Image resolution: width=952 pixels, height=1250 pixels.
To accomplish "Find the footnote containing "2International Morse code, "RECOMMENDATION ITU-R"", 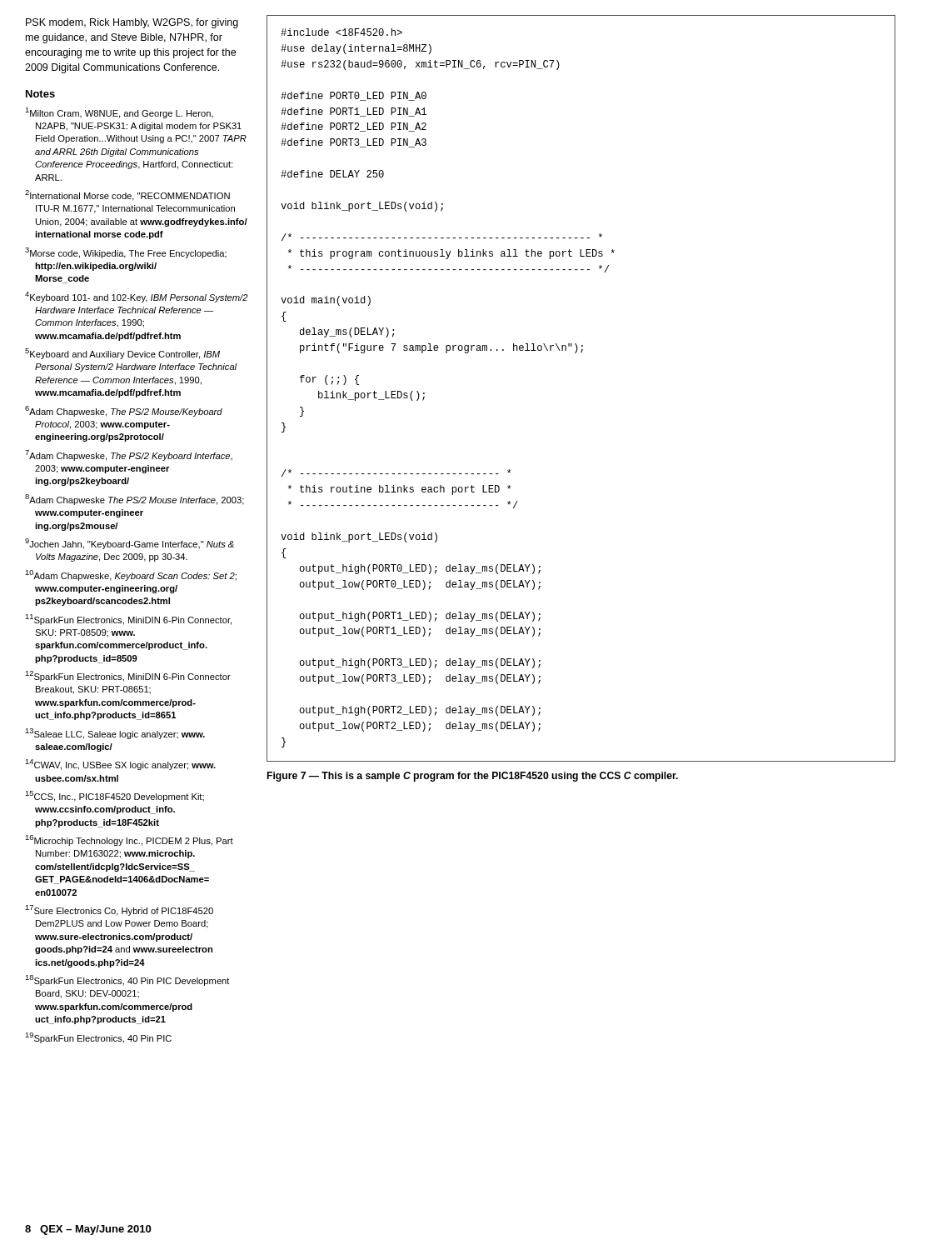I will pos(136,214).
